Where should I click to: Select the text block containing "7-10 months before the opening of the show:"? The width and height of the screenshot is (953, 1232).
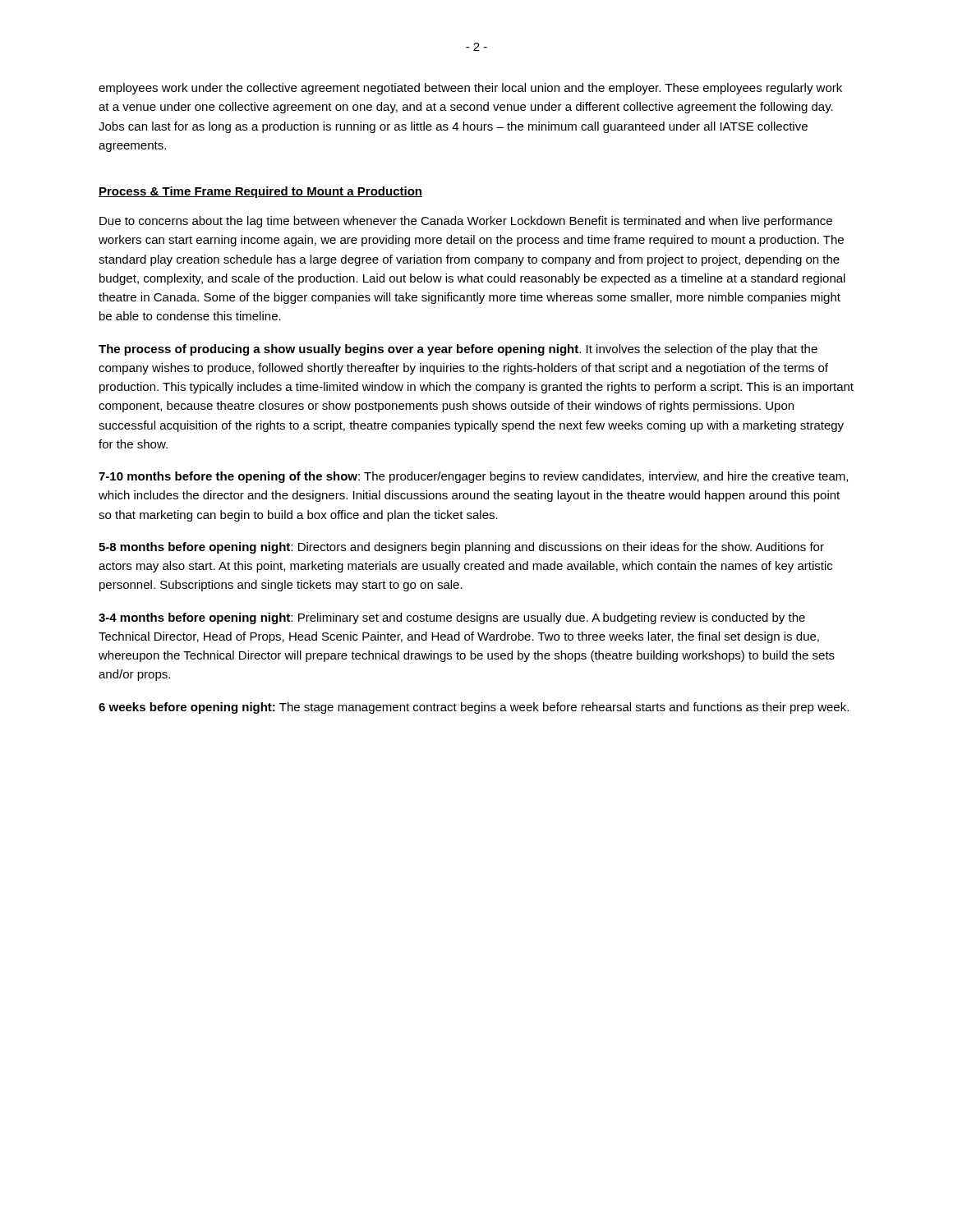(x=474, y=495)
